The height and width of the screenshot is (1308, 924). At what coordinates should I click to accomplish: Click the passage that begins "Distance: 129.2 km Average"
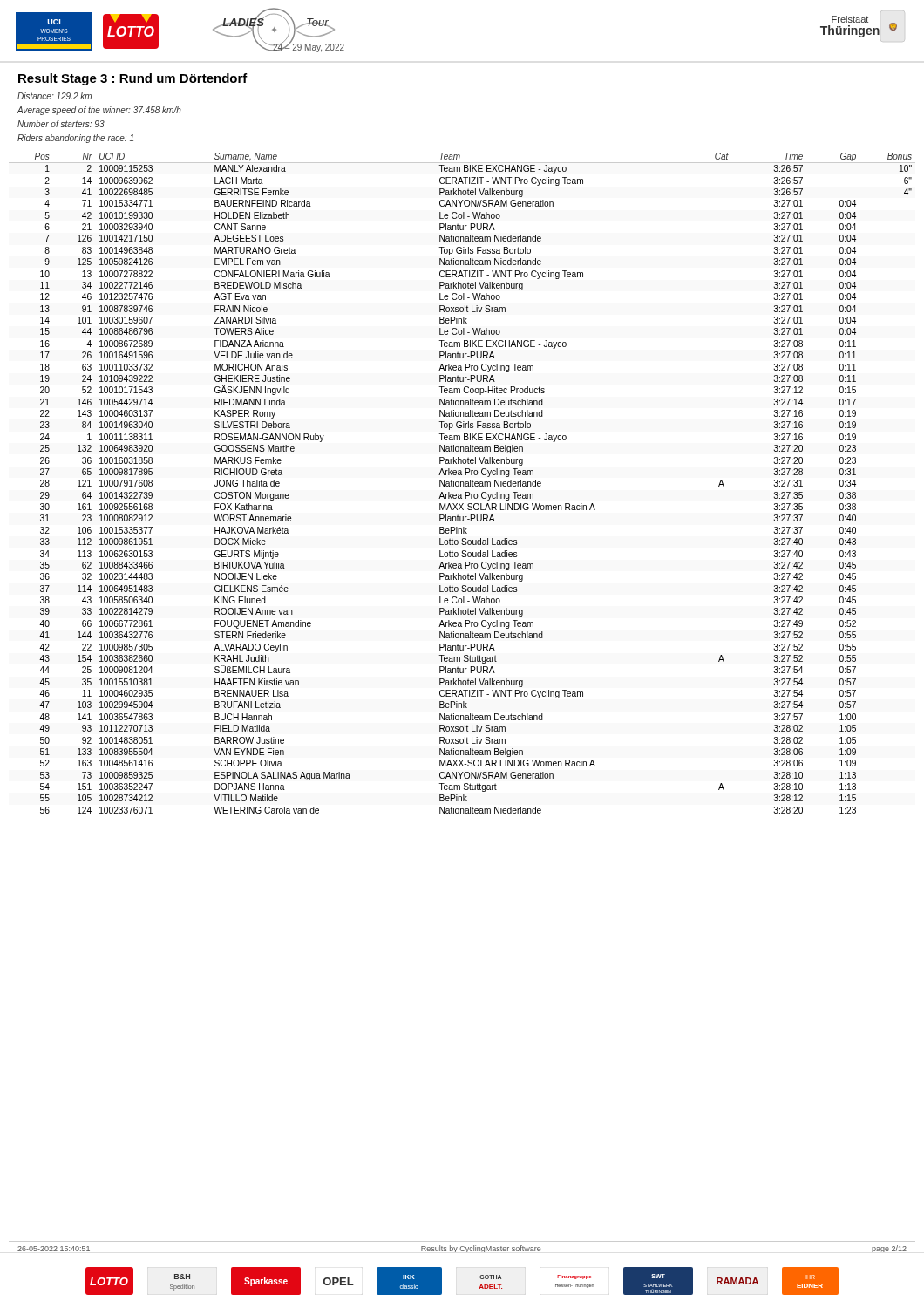point(99,117)
